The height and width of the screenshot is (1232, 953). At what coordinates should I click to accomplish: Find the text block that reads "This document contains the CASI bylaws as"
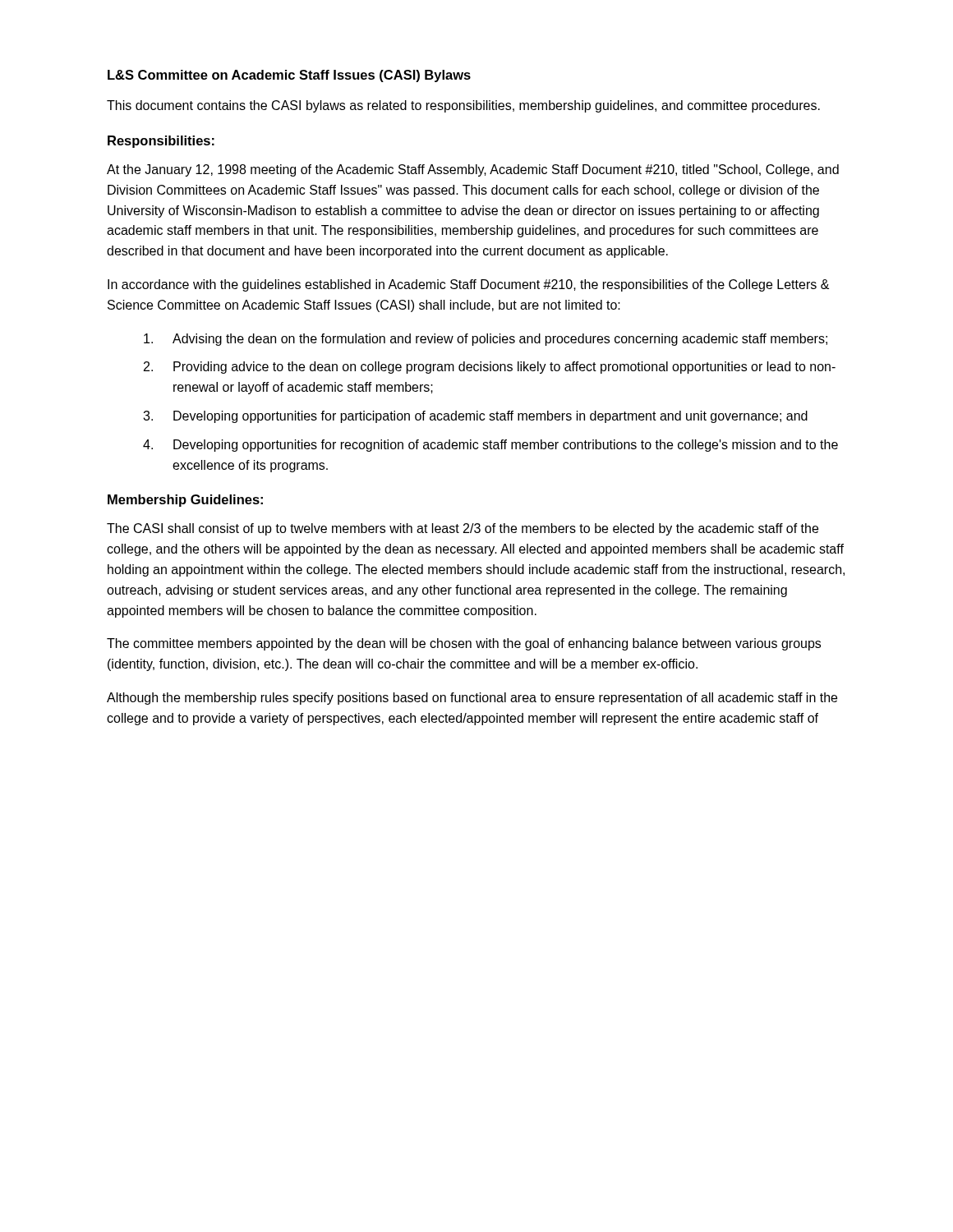tap(464, 106)
